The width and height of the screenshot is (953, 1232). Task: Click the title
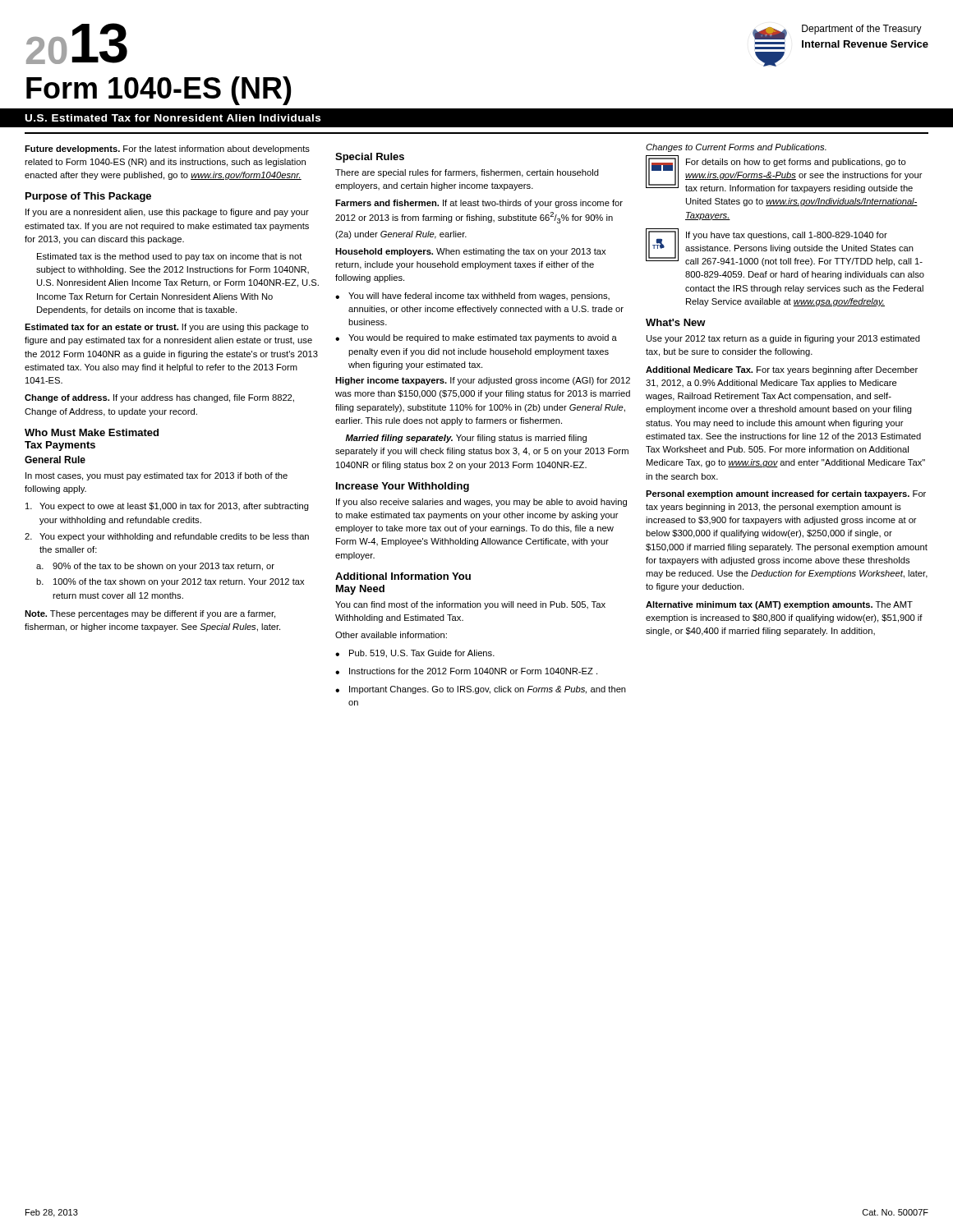159,60
